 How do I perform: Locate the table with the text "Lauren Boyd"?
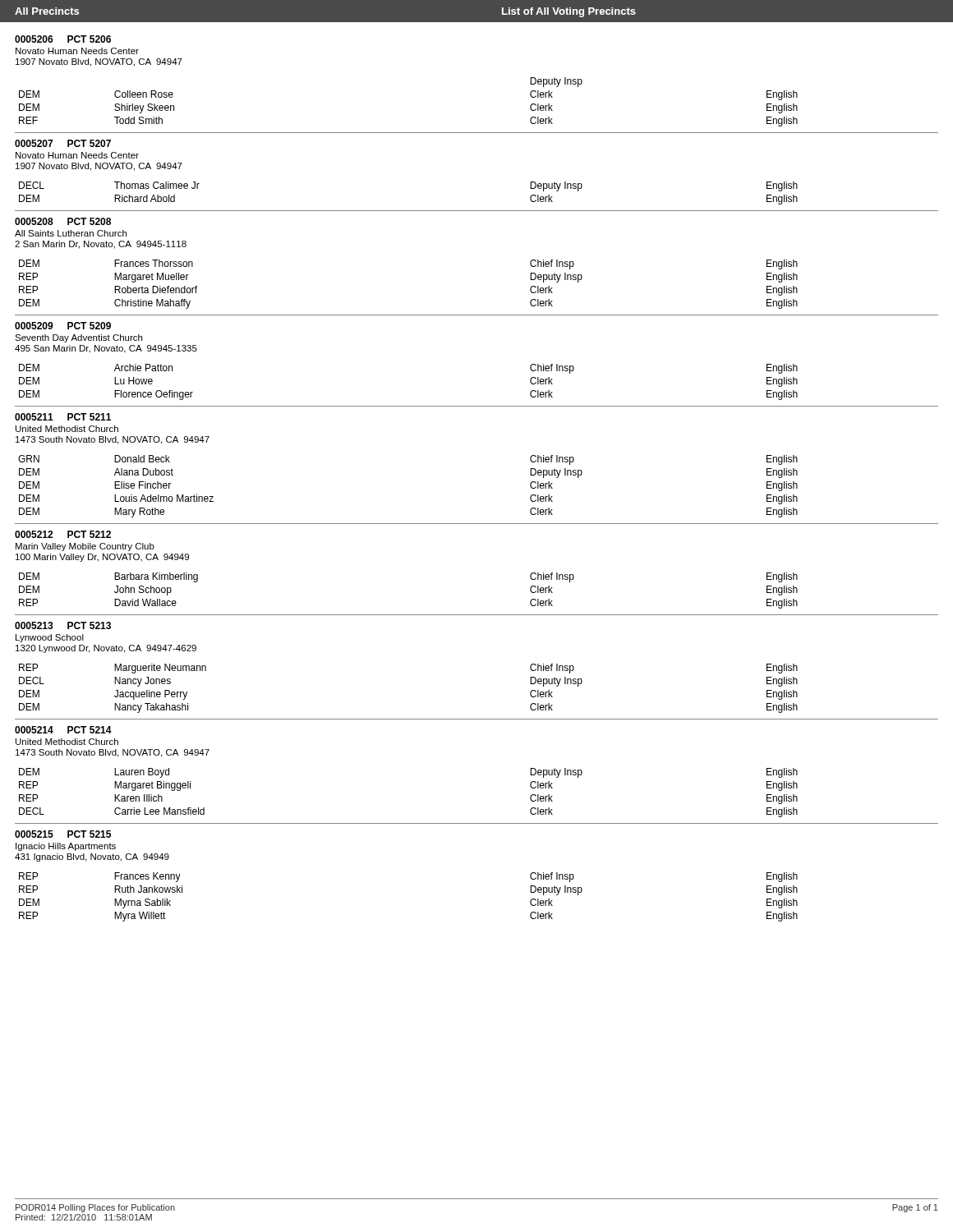tap(476, 792)
